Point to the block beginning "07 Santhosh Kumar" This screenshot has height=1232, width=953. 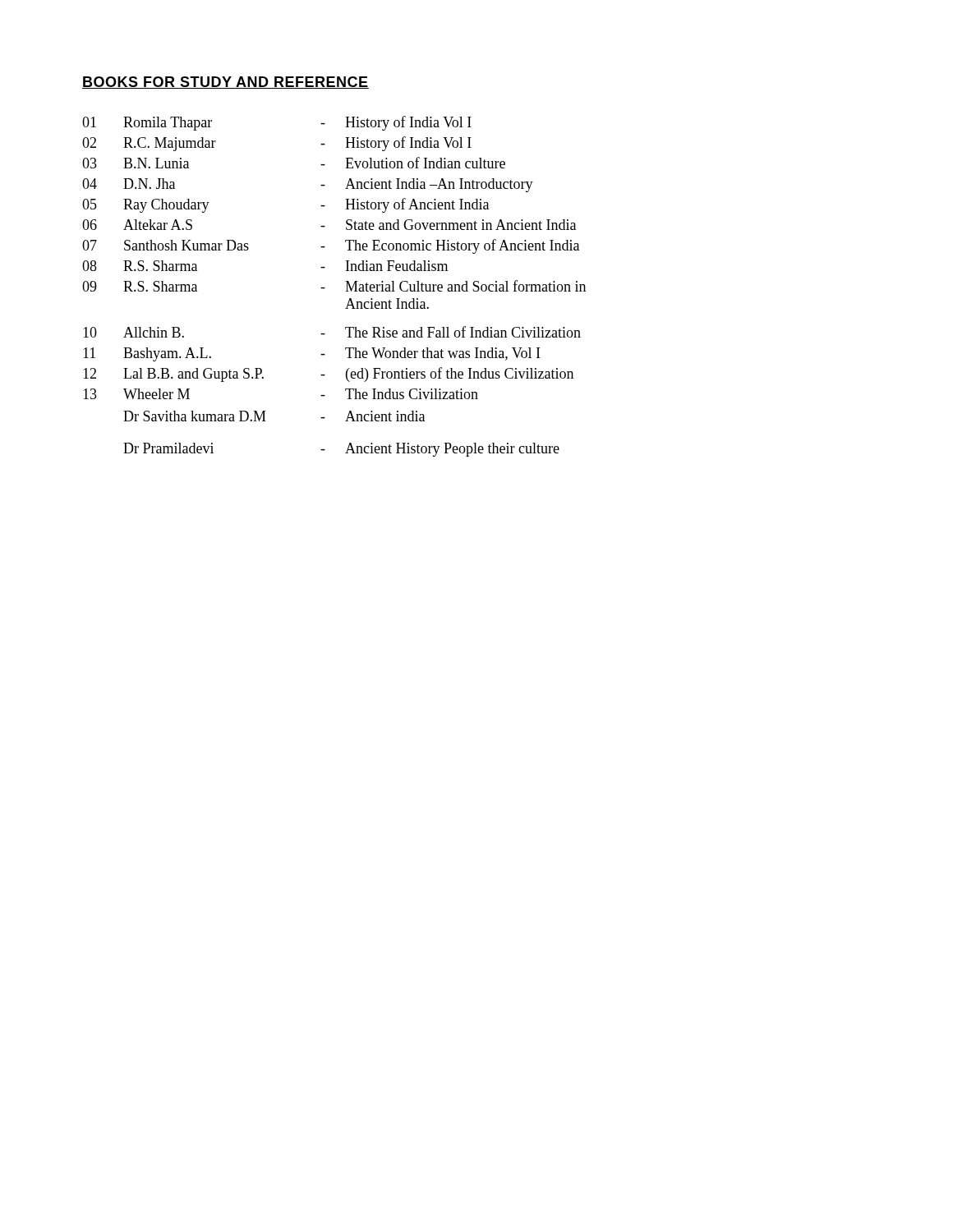click(331, 246)
